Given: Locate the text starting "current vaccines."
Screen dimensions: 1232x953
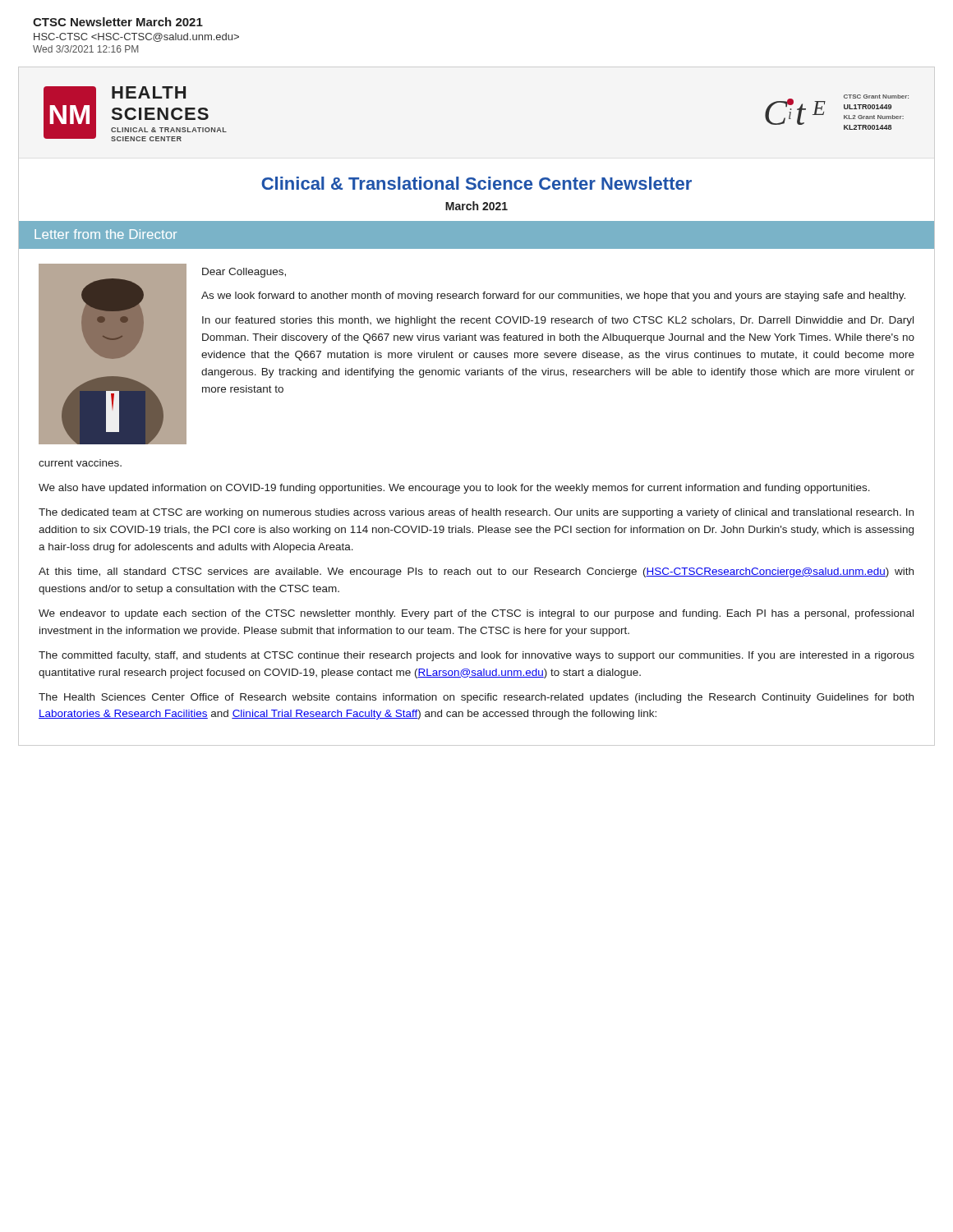Looking at the screenshot, I should [x=81, y=463].
